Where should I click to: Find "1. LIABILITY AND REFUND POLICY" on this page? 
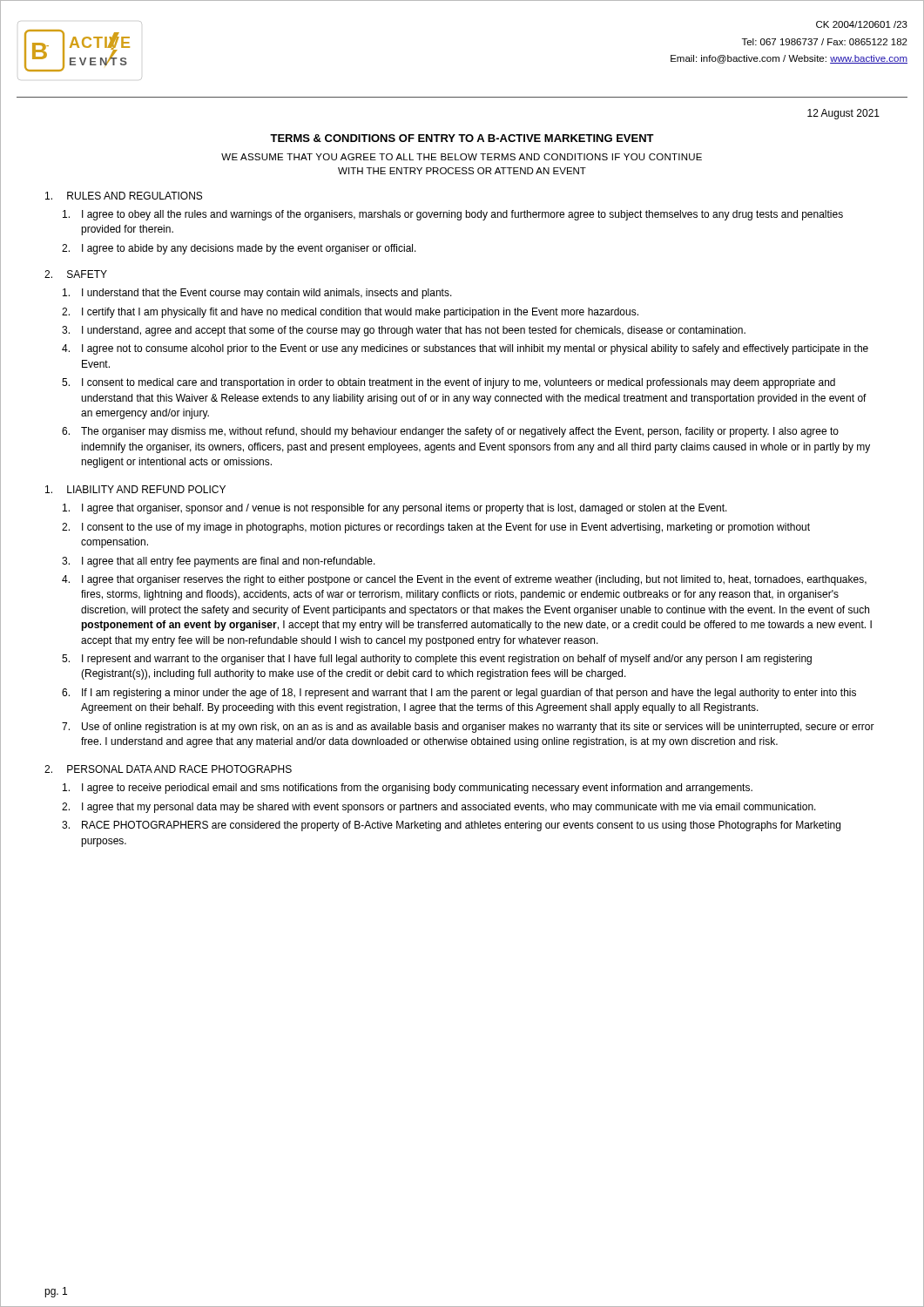pos(135,490)
